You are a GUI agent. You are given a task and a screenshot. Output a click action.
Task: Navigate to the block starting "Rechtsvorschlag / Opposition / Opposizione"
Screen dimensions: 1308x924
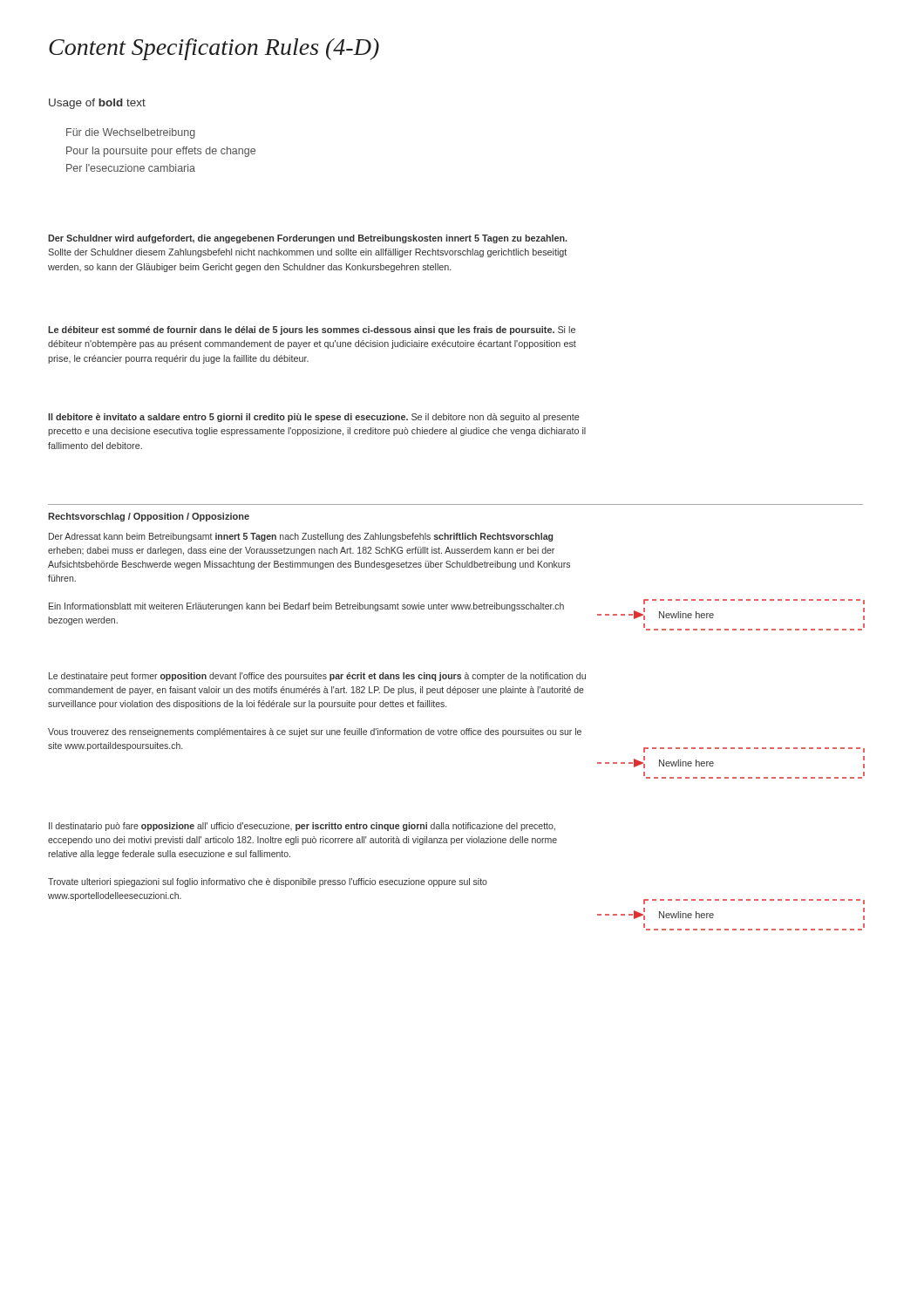(x=149, y=516)
